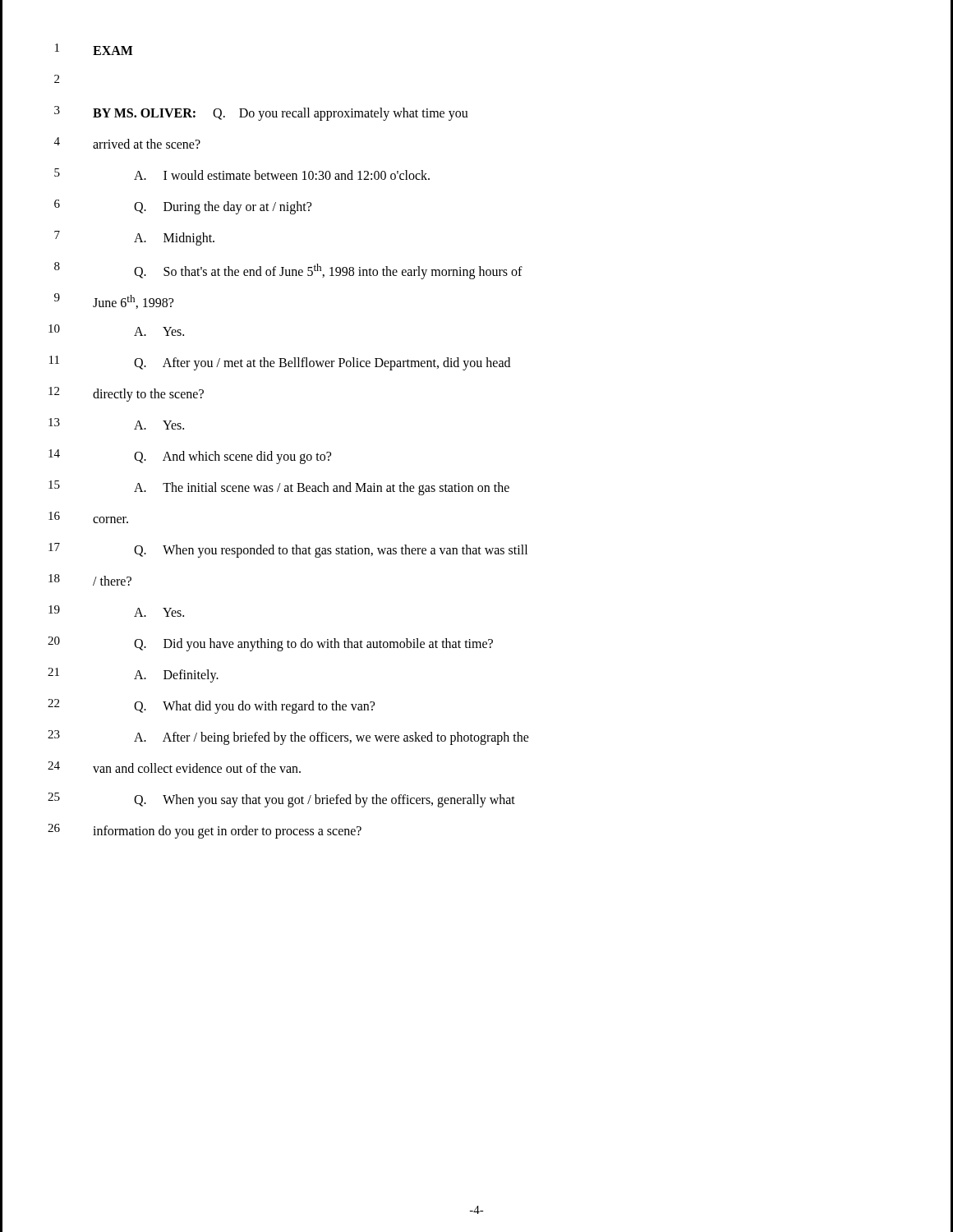953x1232 pixels.
Task: Find the block on this page that starts "Q. After you / met at"
Action: (322, 363)
